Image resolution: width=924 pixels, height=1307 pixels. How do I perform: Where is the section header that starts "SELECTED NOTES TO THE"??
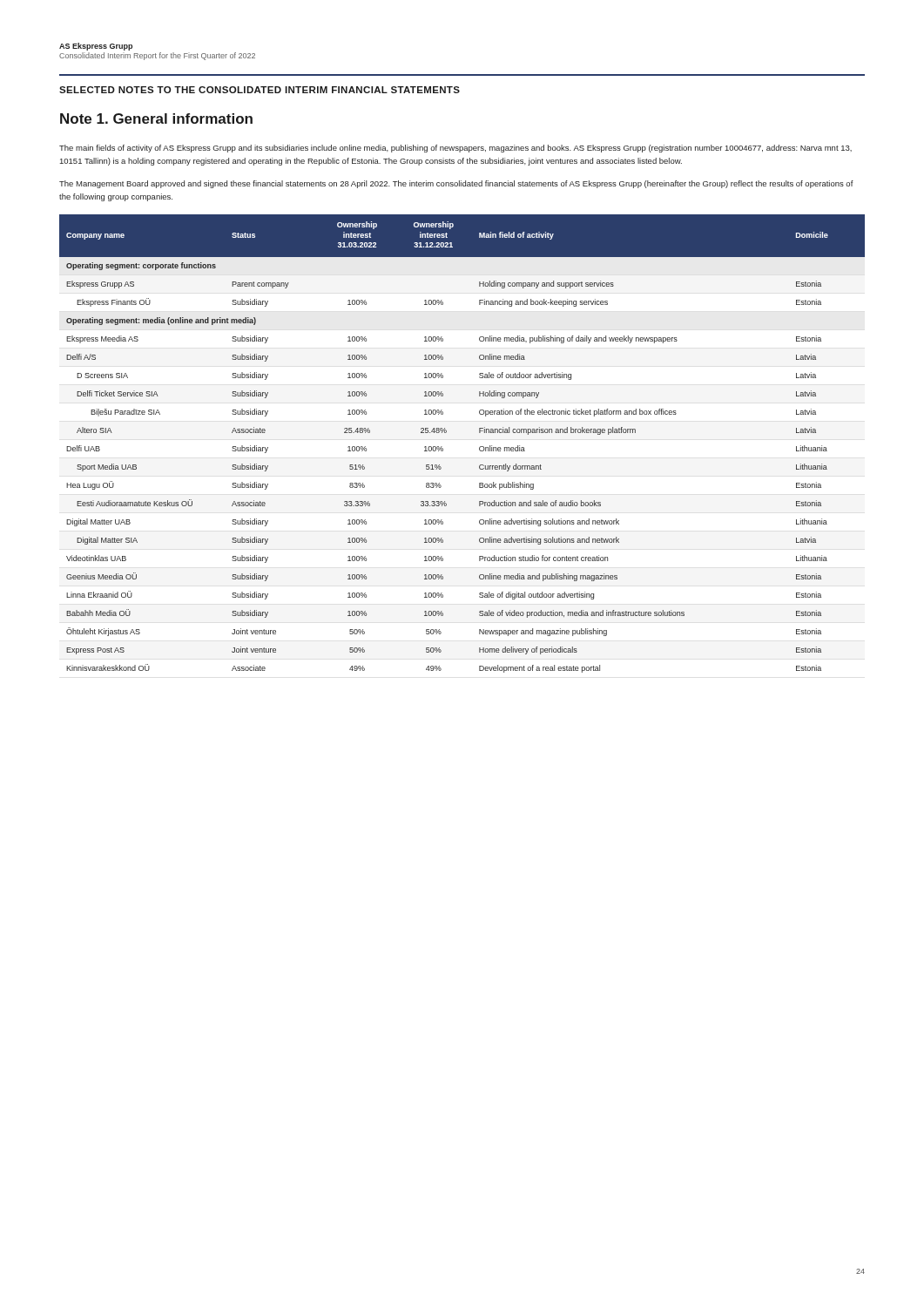click(462, 85)
